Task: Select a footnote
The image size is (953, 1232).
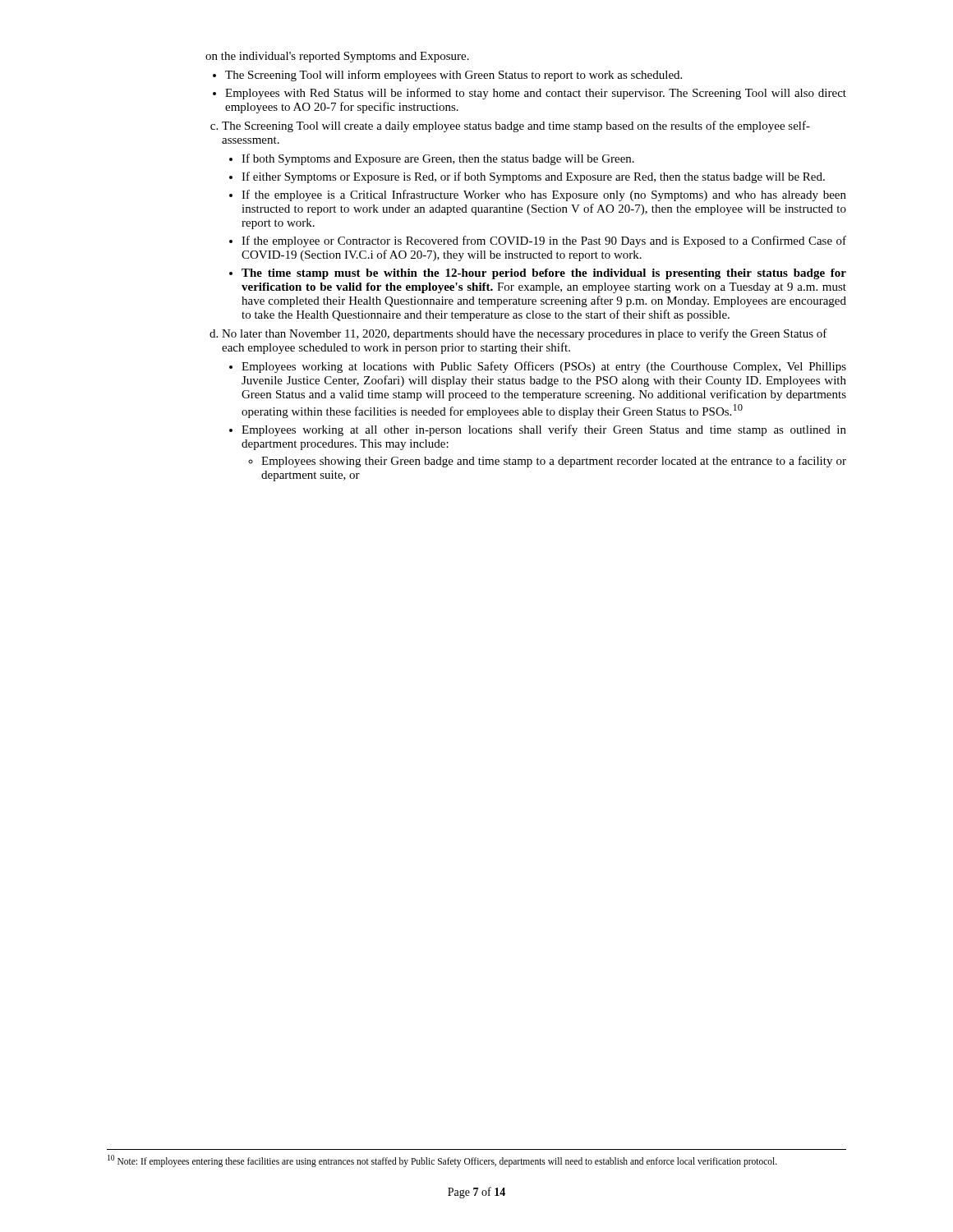Action: point(442,1160)
